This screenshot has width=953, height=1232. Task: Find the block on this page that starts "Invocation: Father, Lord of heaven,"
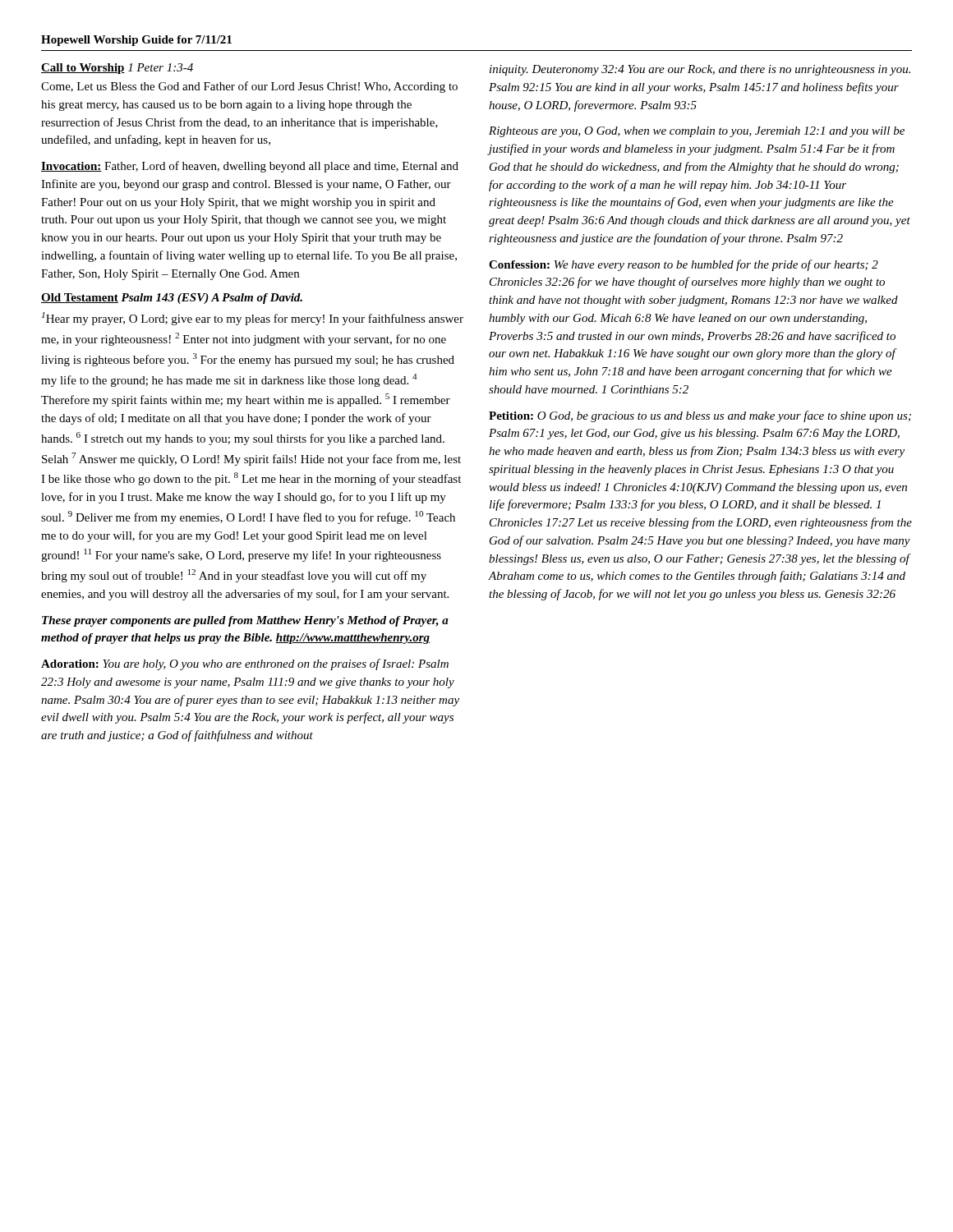(250, 219)
